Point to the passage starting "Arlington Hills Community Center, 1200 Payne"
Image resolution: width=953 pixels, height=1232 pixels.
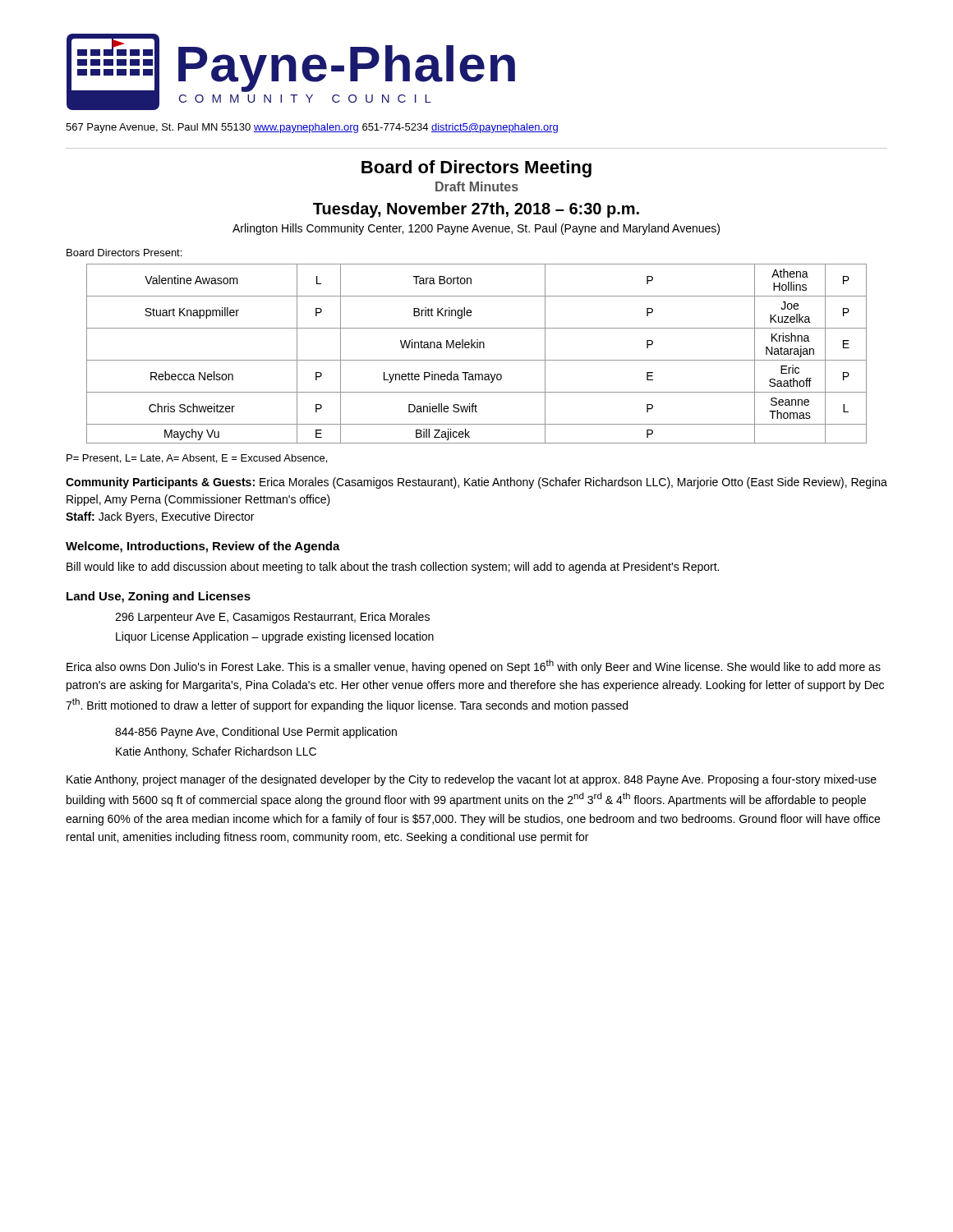[476, 228]
